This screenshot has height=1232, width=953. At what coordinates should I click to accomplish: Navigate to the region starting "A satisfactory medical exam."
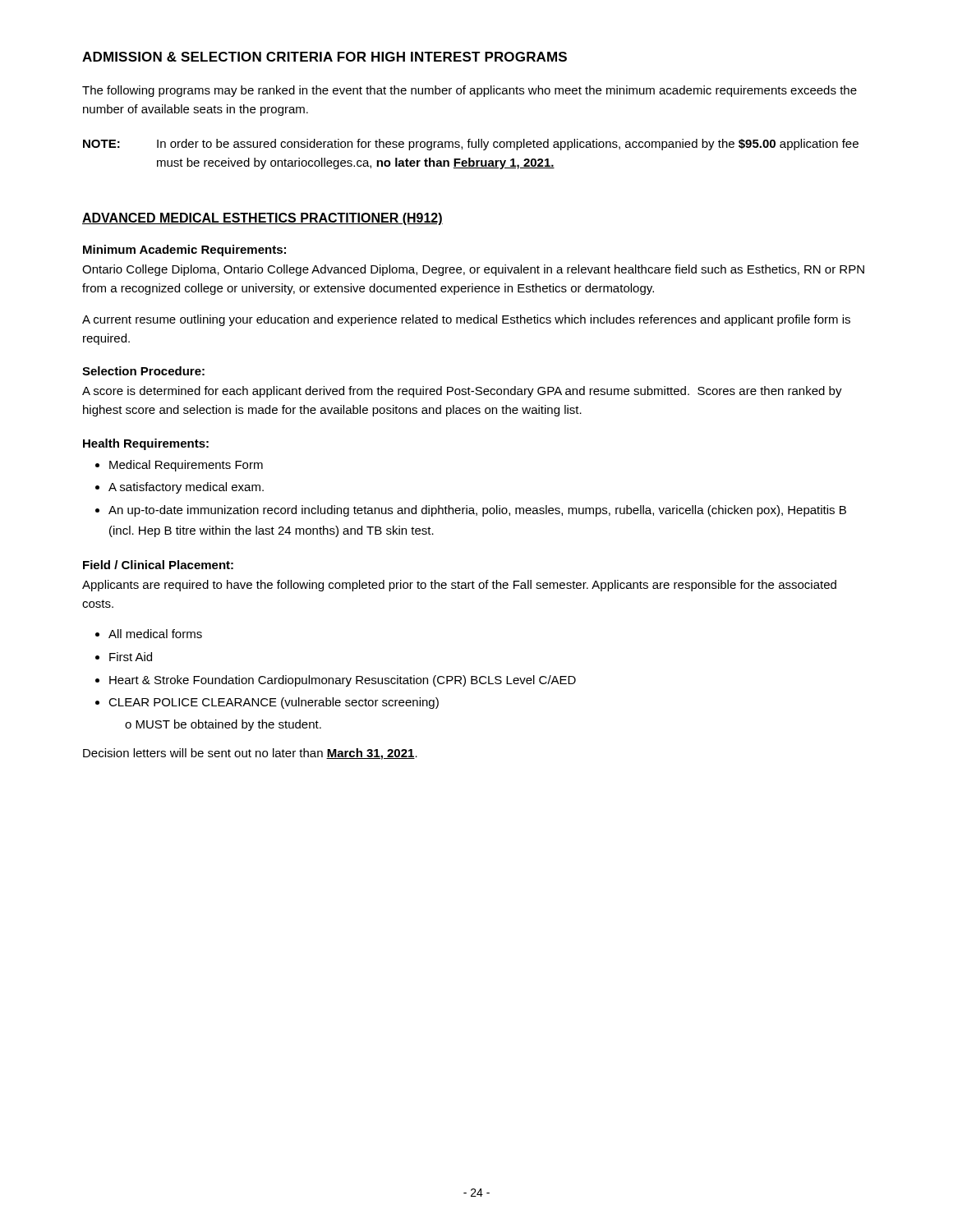click(x=187, y=487)
